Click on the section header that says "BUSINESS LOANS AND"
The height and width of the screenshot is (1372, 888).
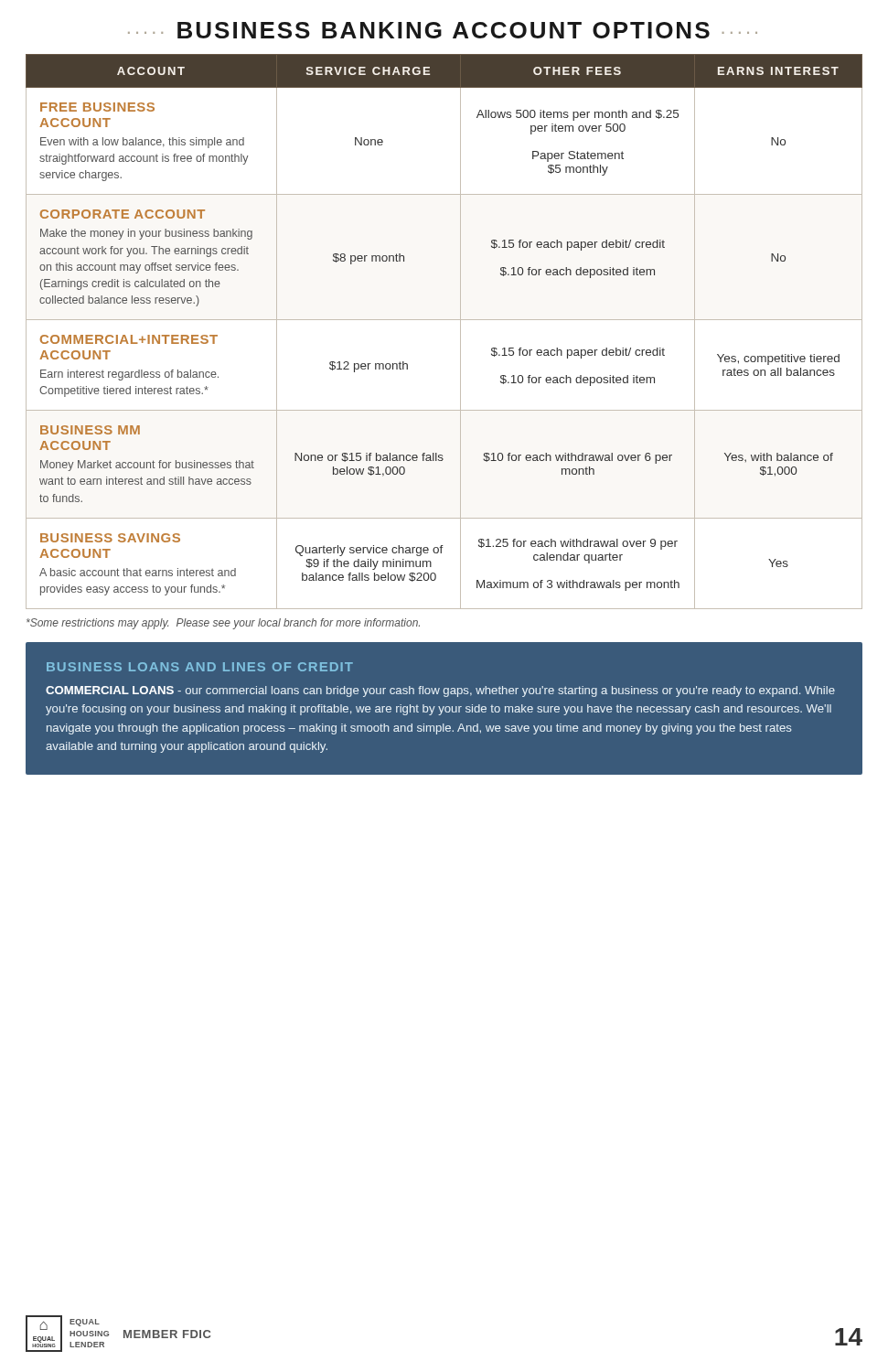[200, 666]
